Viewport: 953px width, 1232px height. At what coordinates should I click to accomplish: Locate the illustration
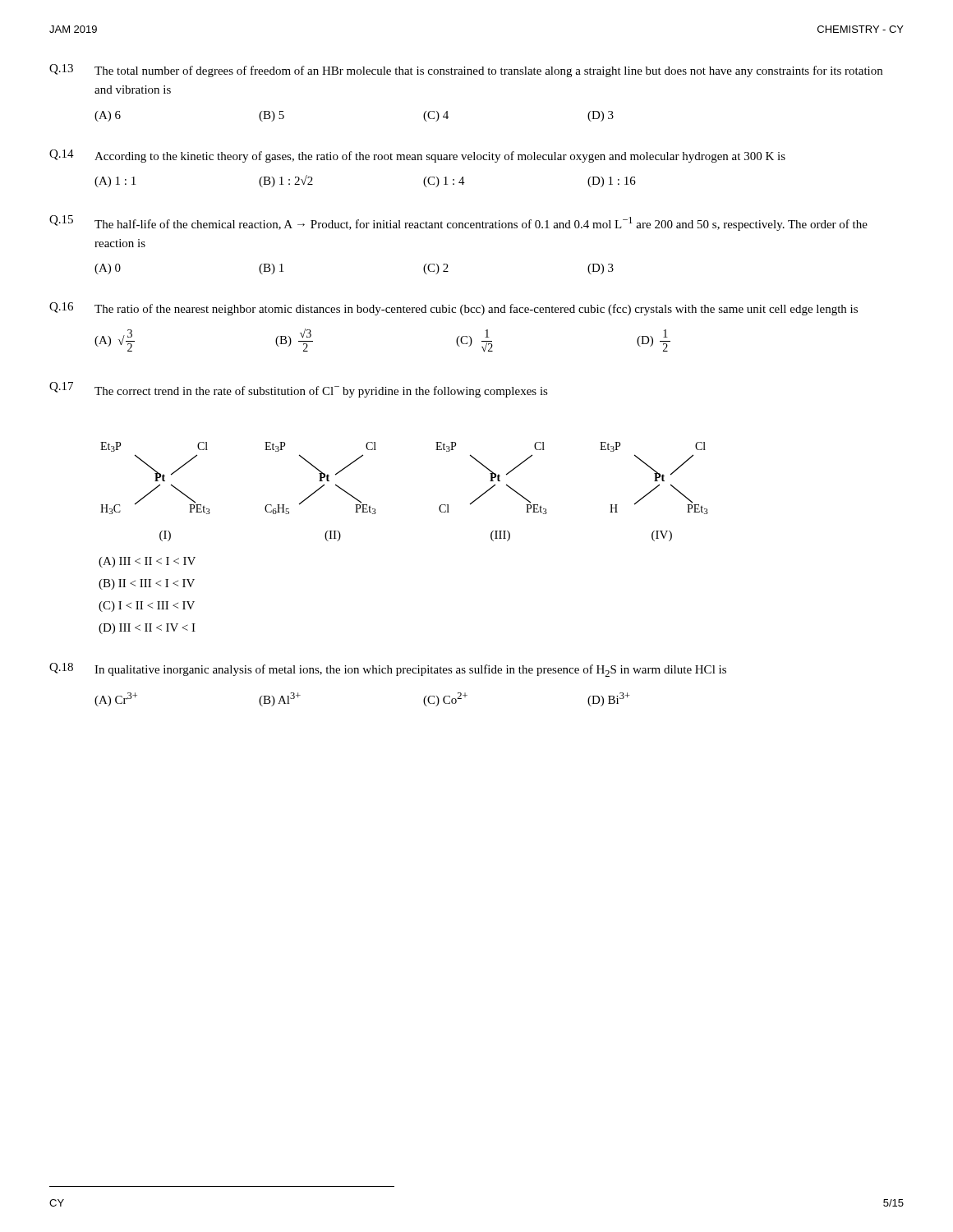point(501,536)
